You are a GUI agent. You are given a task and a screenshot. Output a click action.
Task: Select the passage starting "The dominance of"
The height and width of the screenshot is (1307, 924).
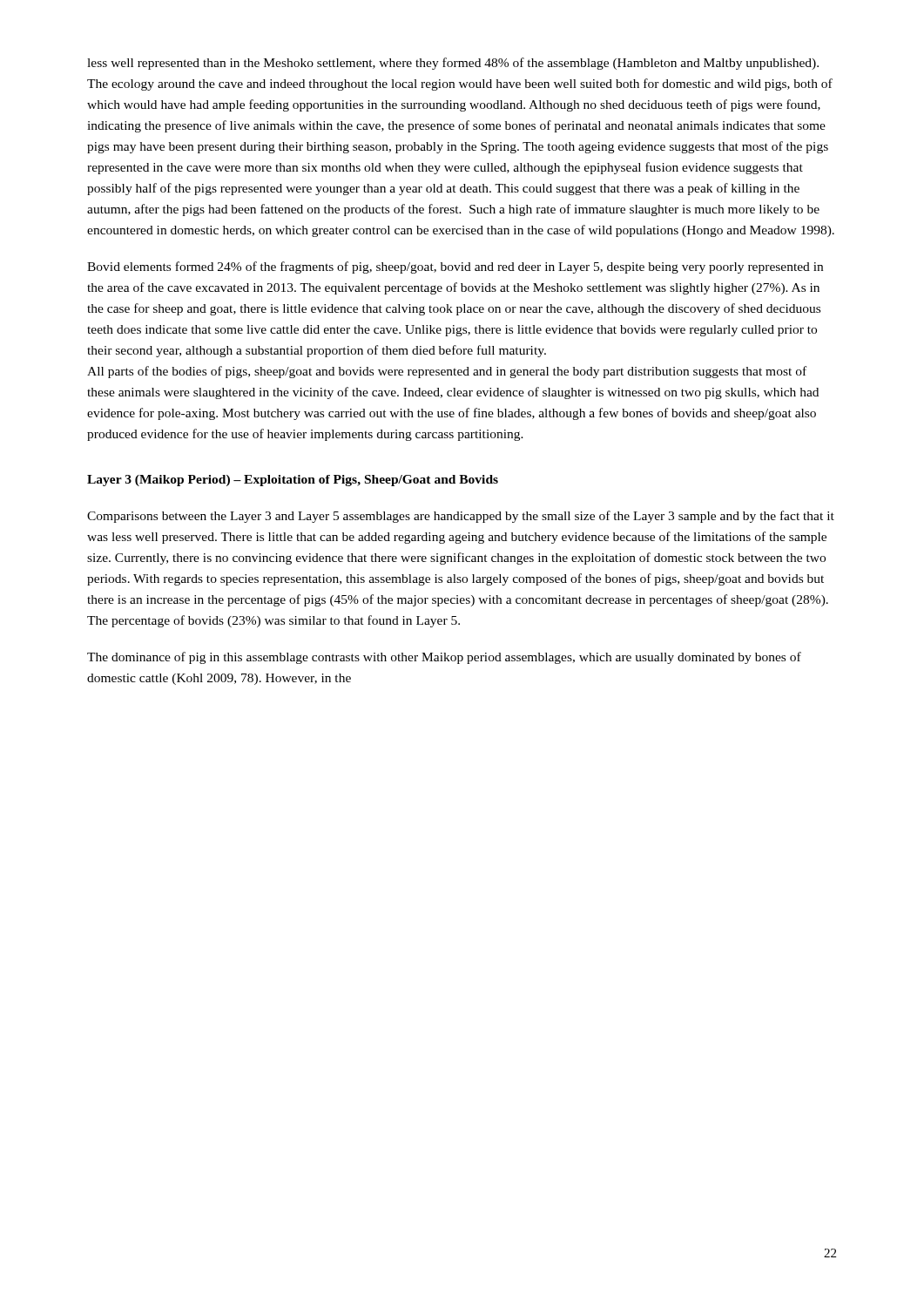tap(444, 667)
